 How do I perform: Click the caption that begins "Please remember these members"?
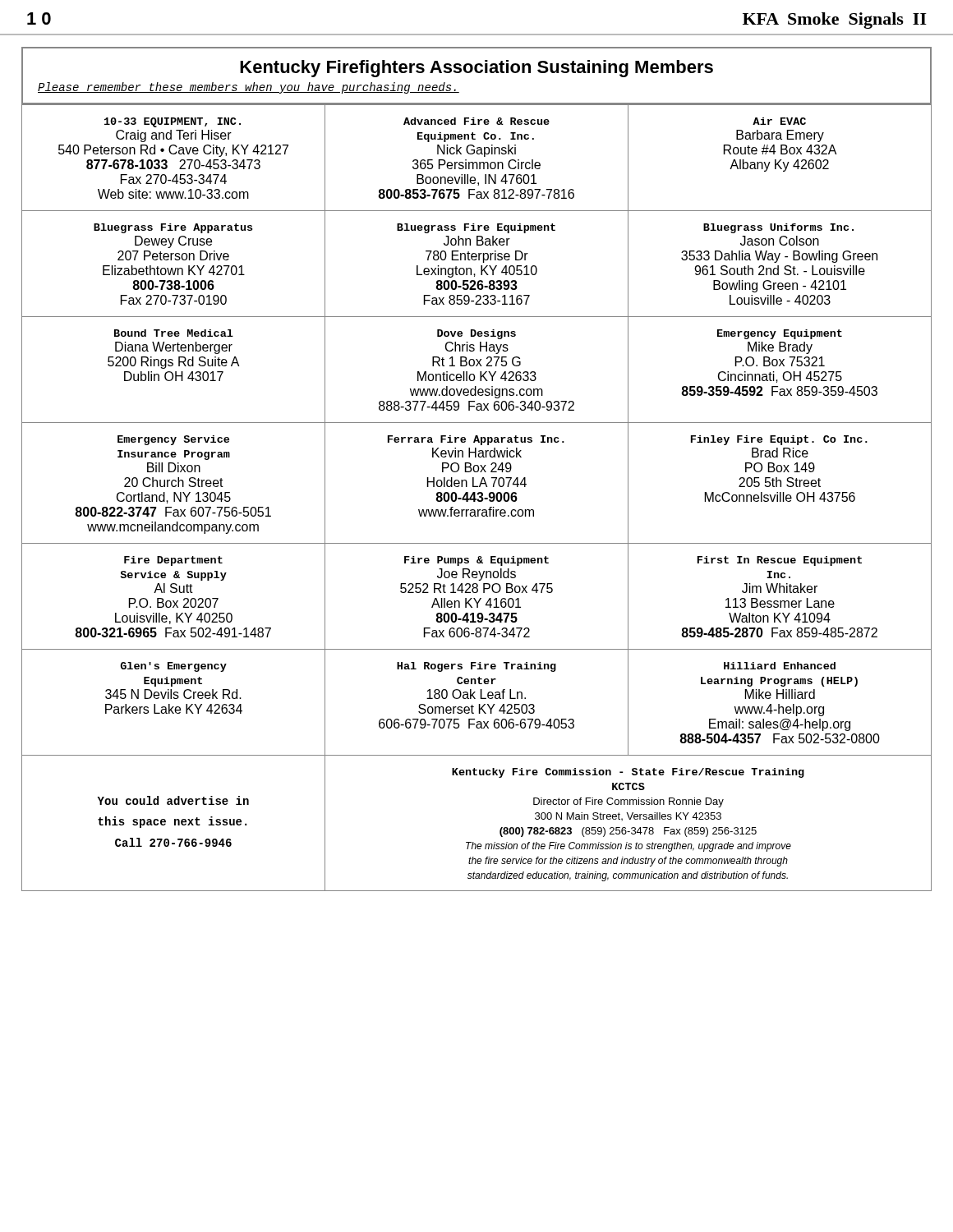click(x=248, y=88)
